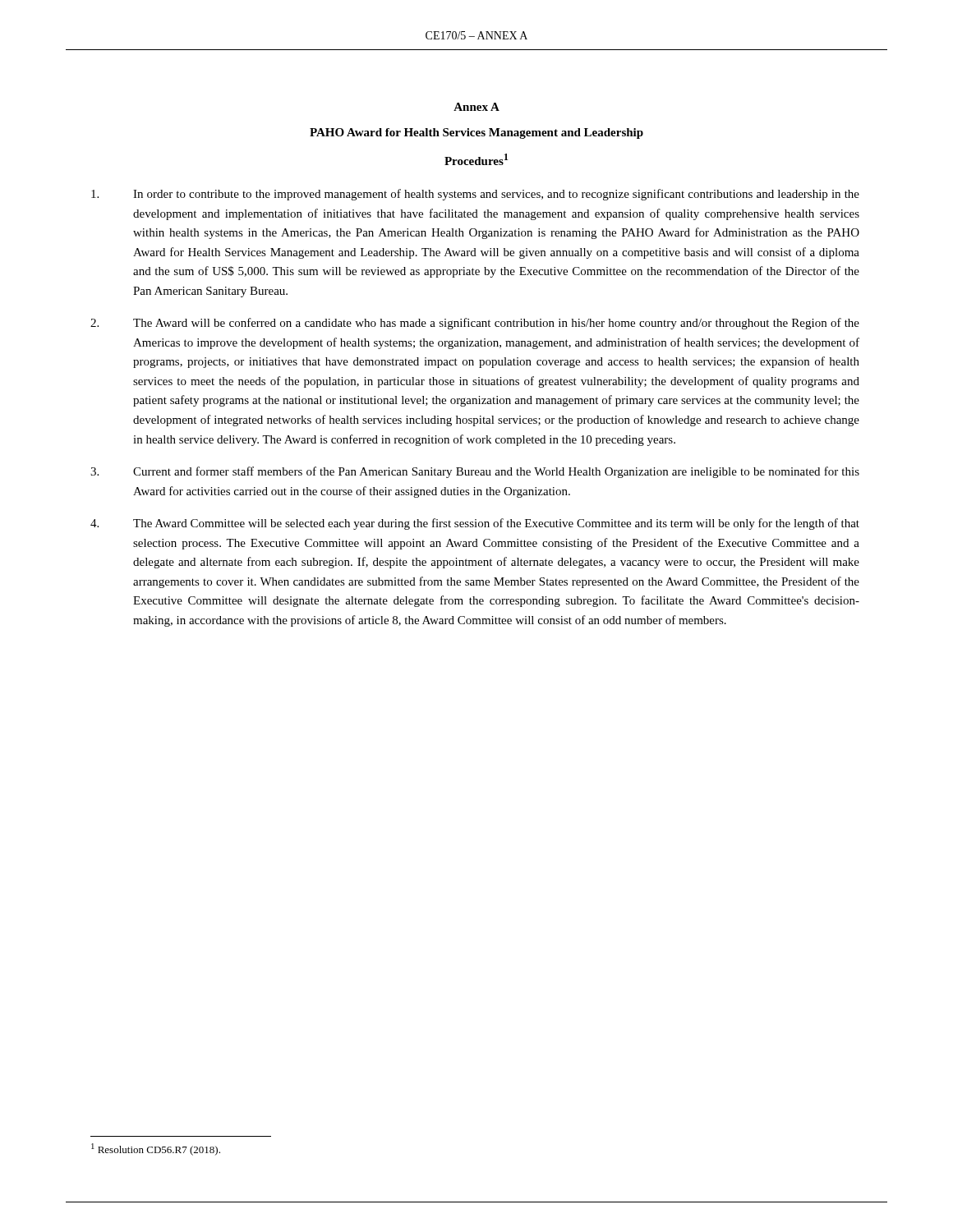Image resolution: width=953 pixels, height=1232 pixels.
Task: Click on the text starting "1 Resolution CD56.R7 (2018)."
Action: tap(156, 1149)
